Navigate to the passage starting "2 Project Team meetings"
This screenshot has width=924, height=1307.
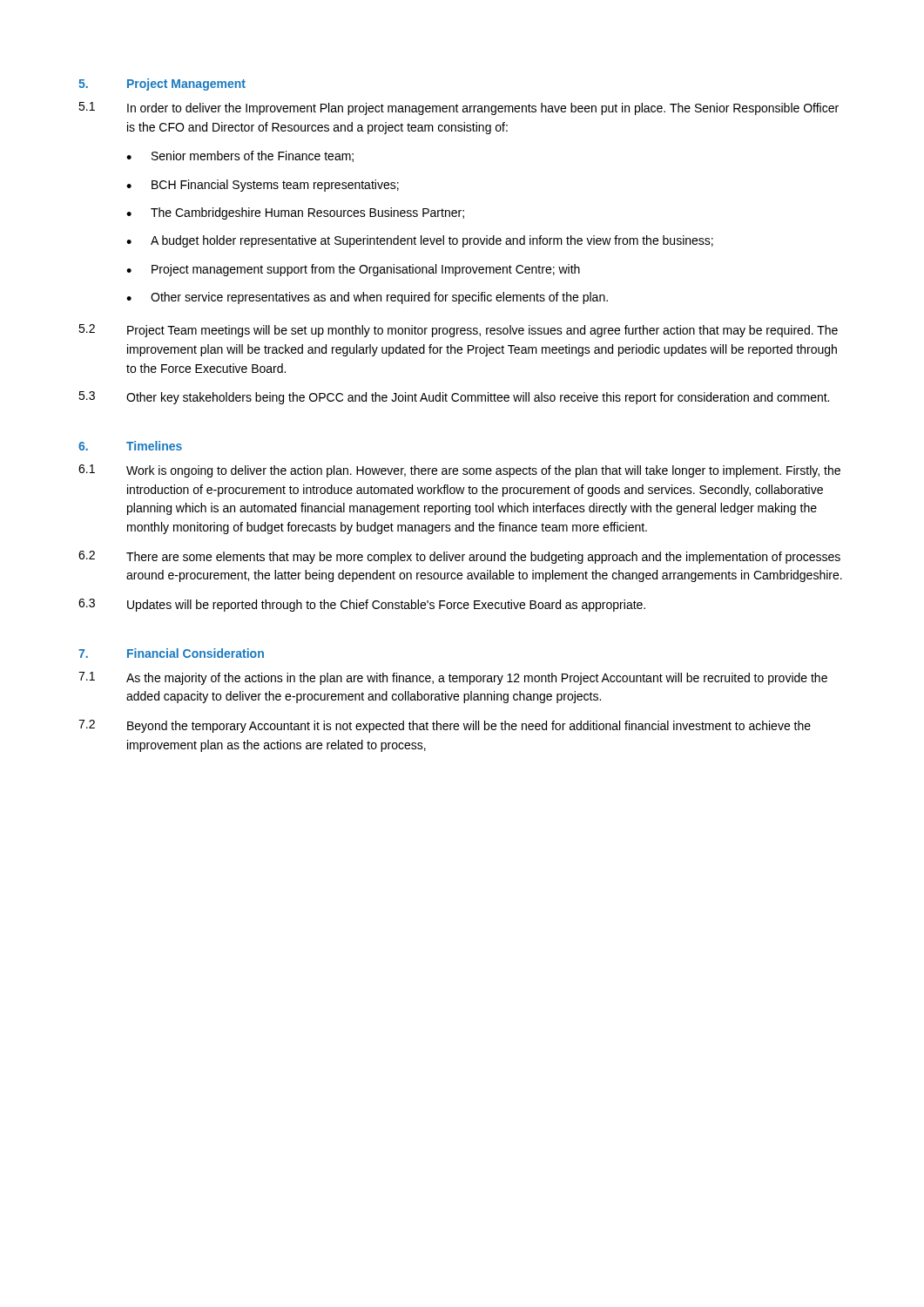point(462,350)
